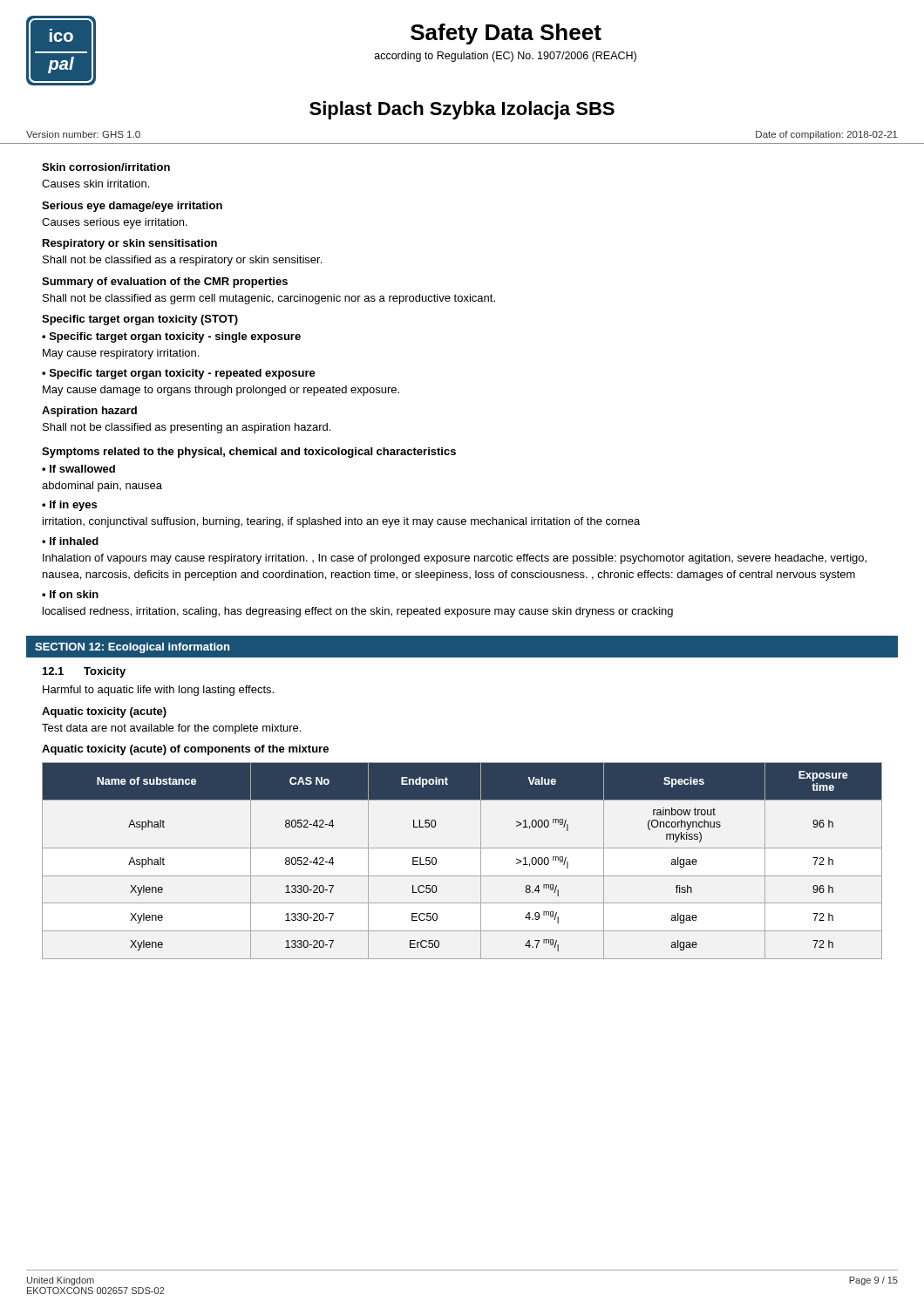Find the block on this page that starts "Test data are not"

click(172, 727)
